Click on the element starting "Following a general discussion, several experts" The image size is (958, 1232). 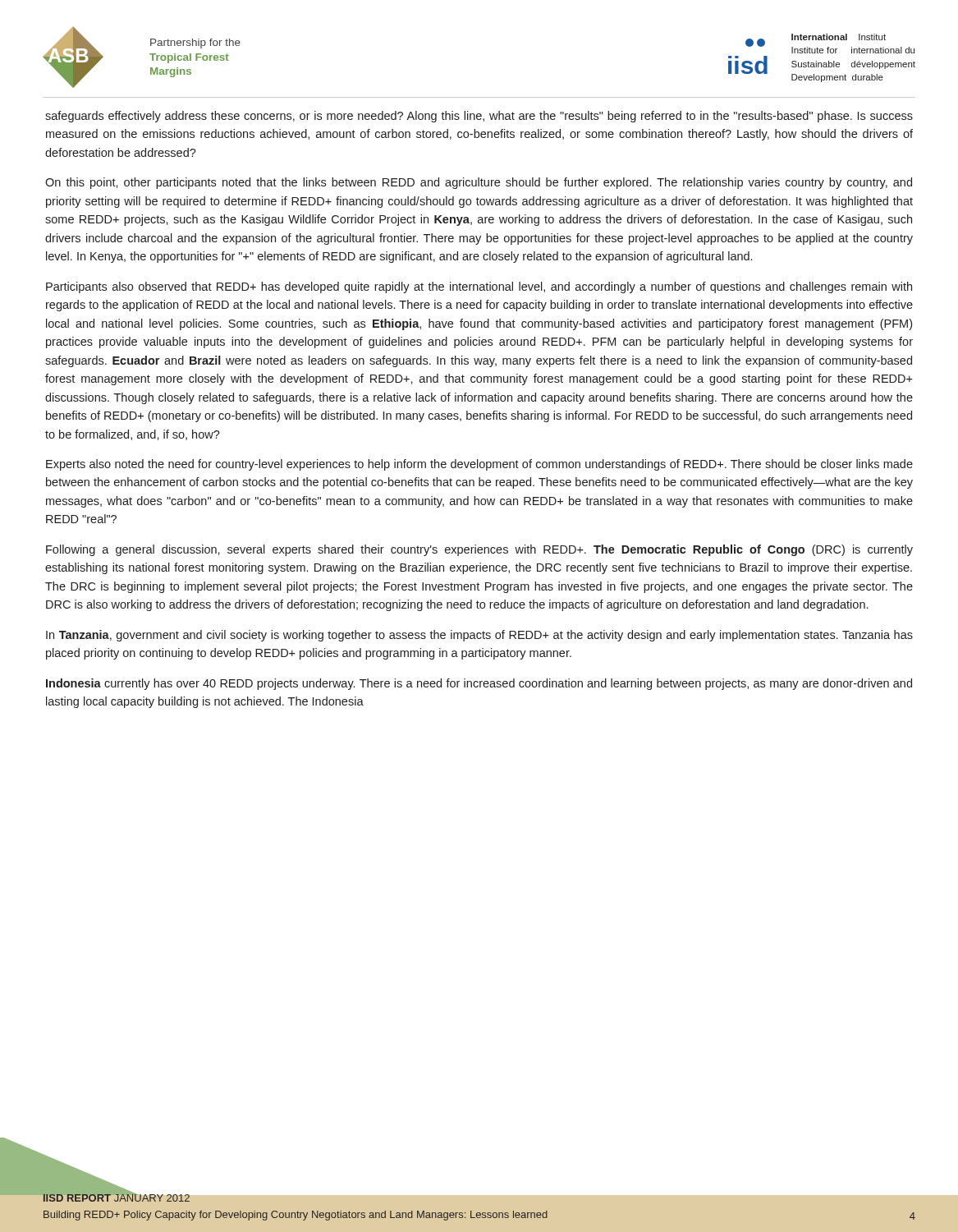pos(479,577)
